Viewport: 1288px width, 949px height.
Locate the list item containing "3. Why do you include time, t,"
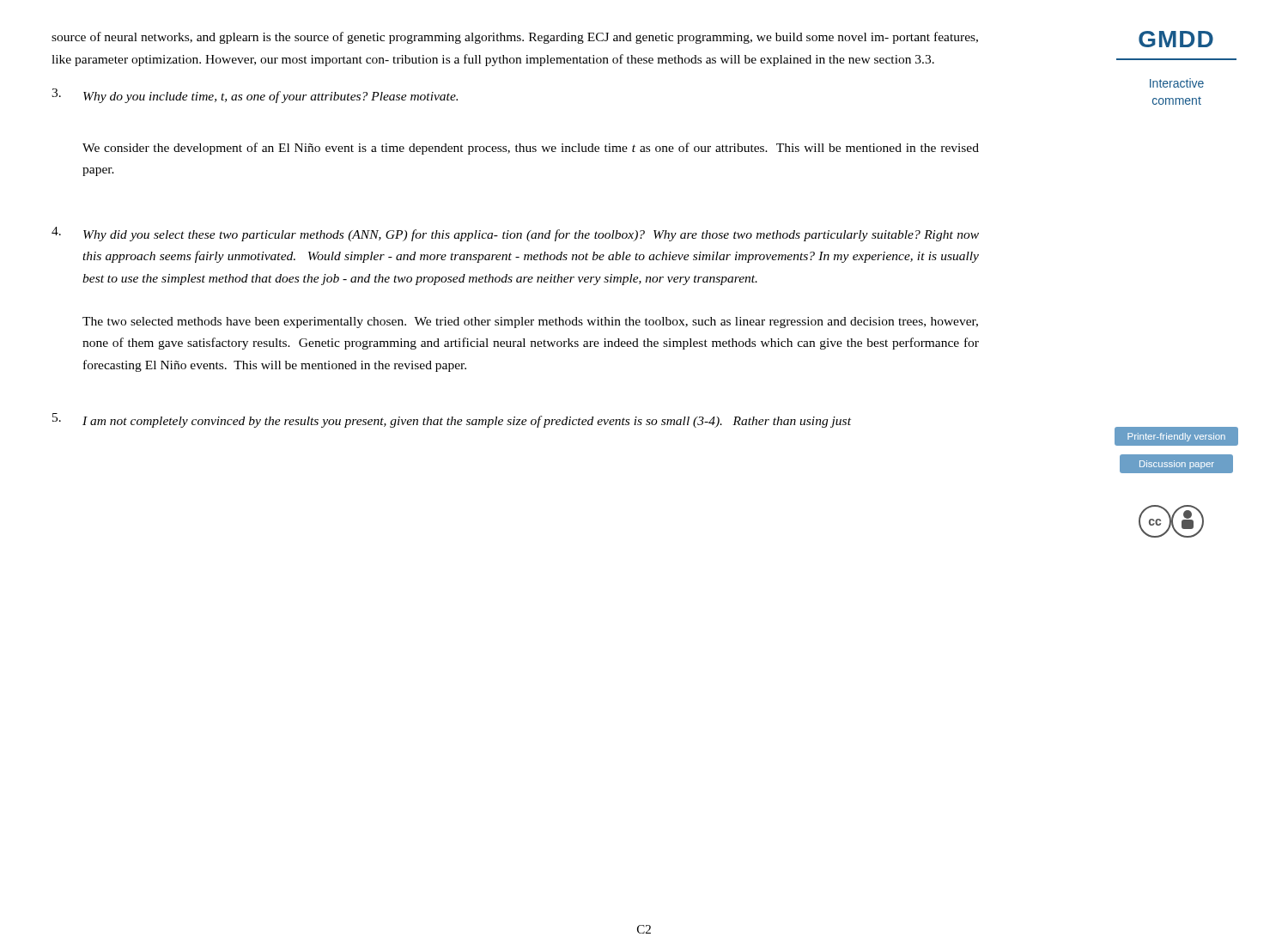[255, 96]
